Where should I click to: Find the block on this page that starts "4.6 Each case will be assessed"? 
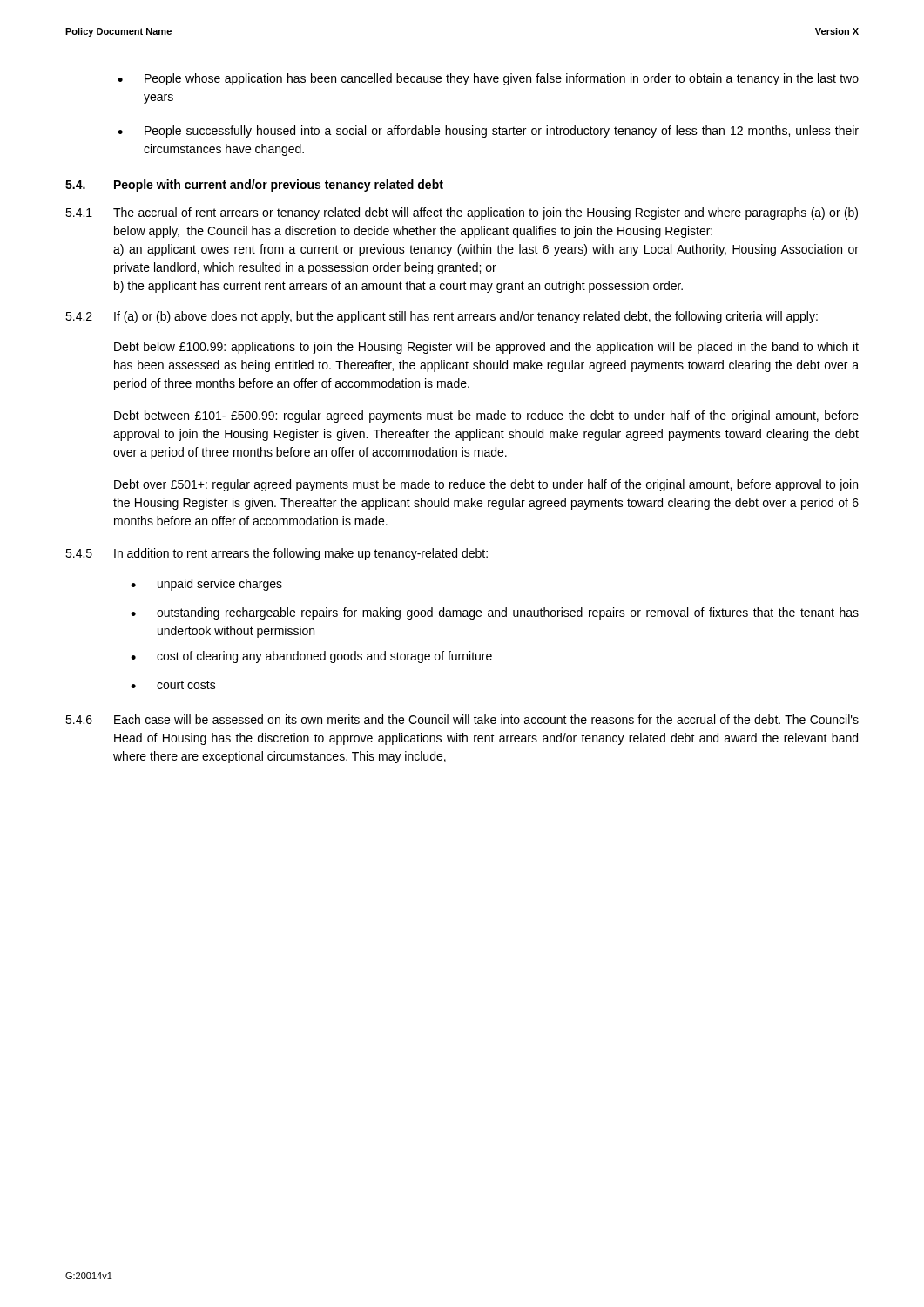462,738
